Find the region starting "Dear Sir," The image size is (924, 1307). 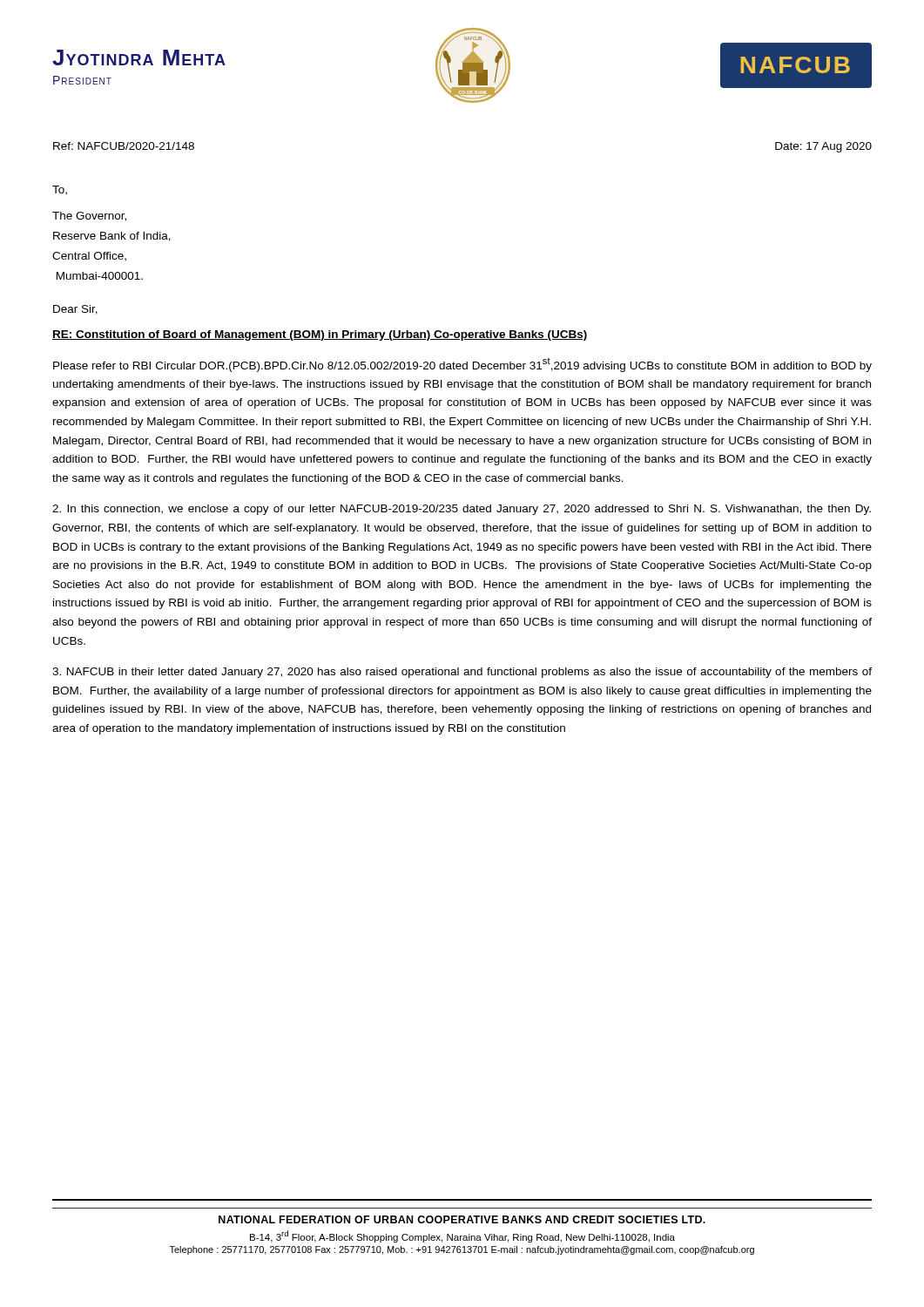[75, 309]
